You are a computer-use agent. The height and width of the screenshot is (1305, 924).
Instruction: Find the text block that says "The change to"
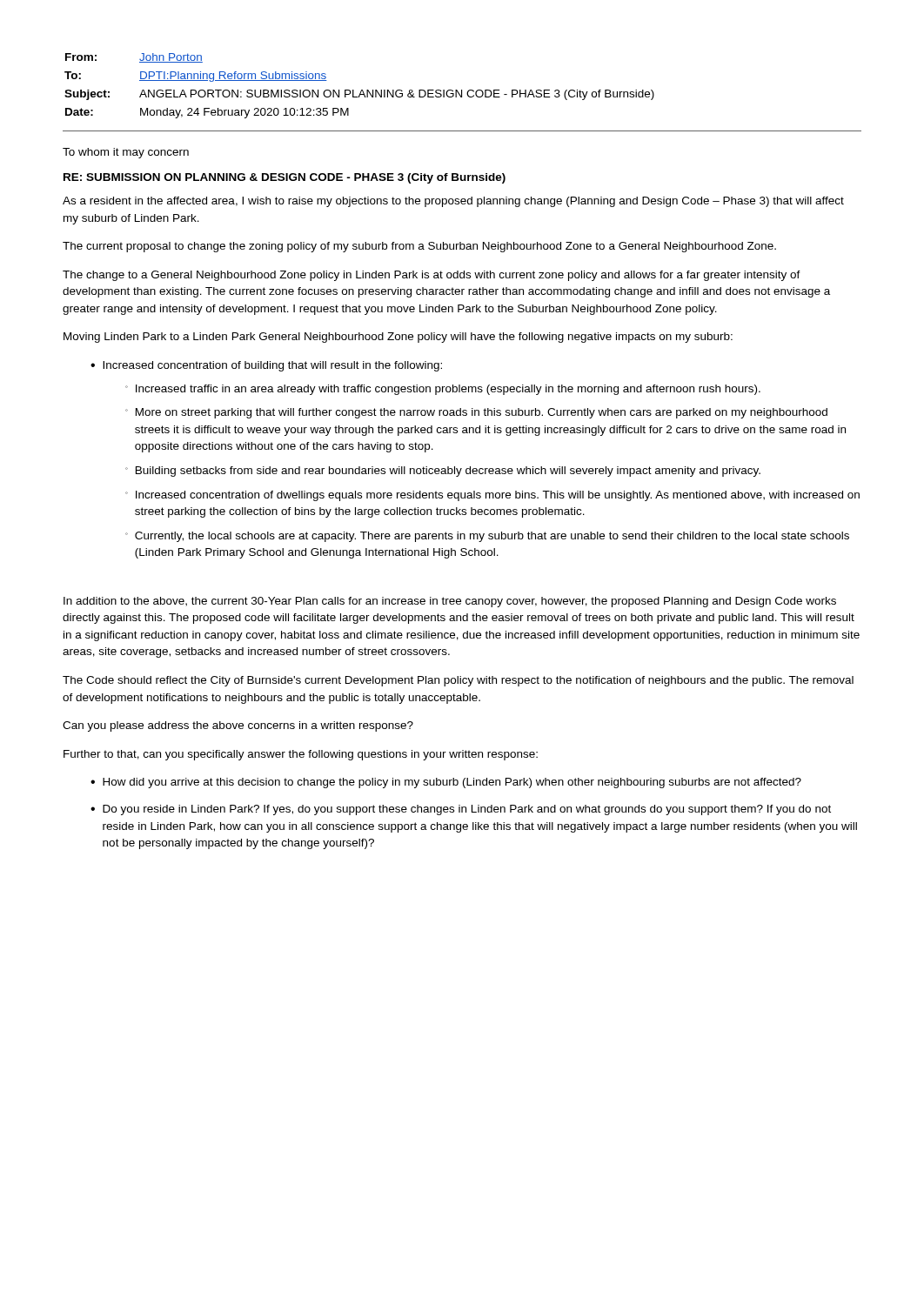[x=446, y=291]
